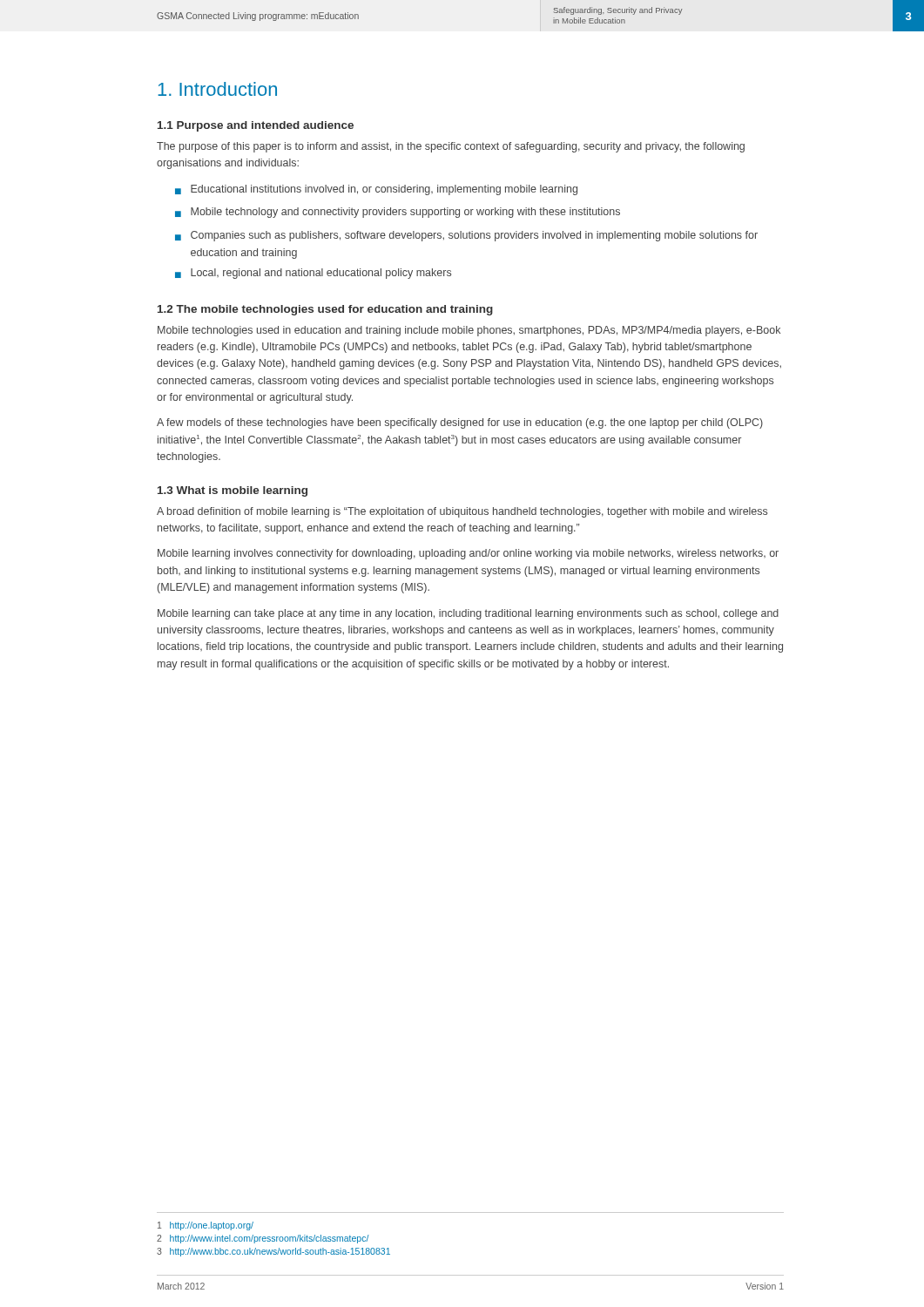Point to the text block starting "A broad definition of mobile learning is"
The image size is (924, 1307).
(470, 520)
